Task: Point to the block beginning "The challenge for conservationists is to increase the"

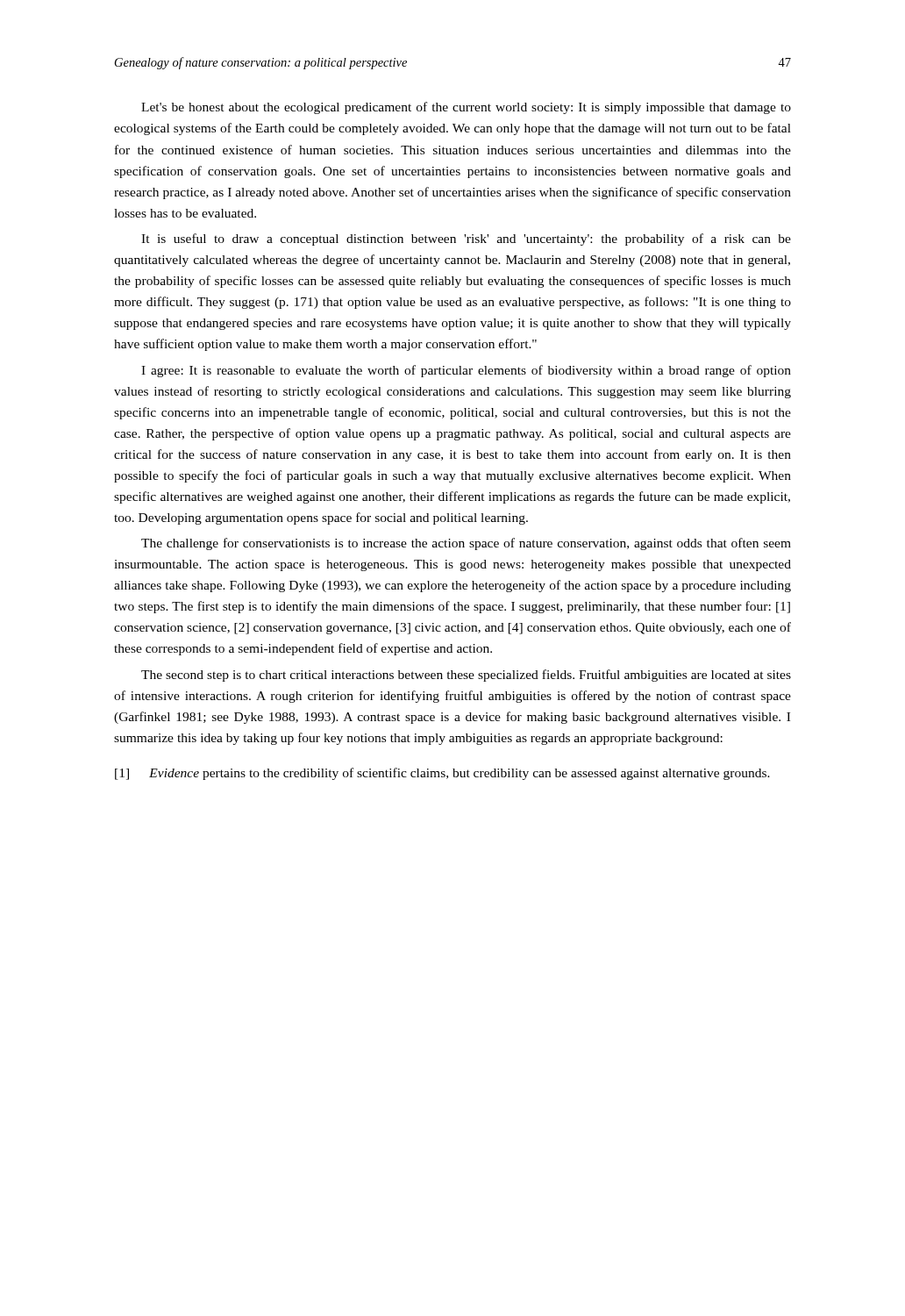Action: 452,595
